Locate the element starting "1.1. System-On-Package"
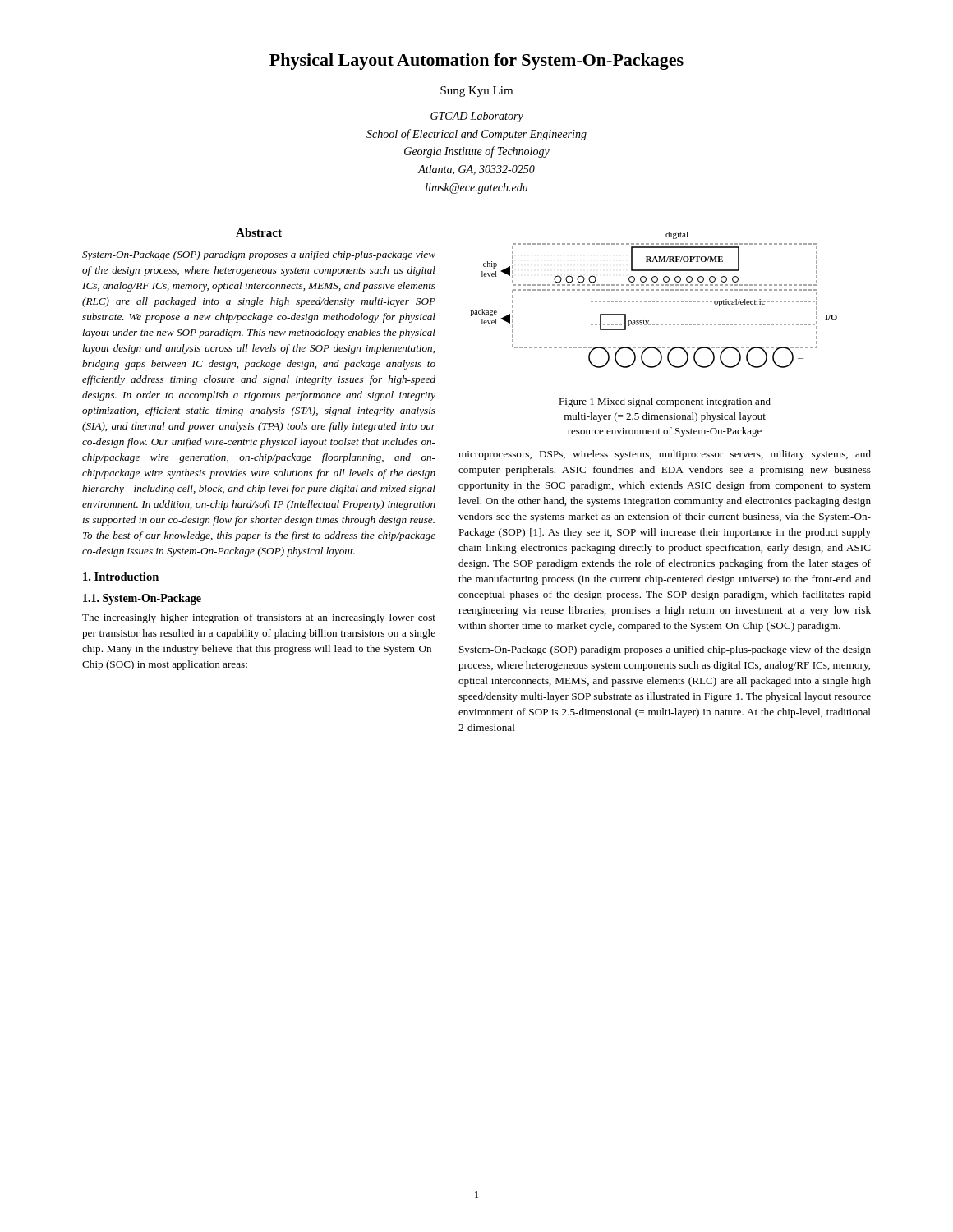This screenshot has width=953, height=1232. (x=142, y=599)
